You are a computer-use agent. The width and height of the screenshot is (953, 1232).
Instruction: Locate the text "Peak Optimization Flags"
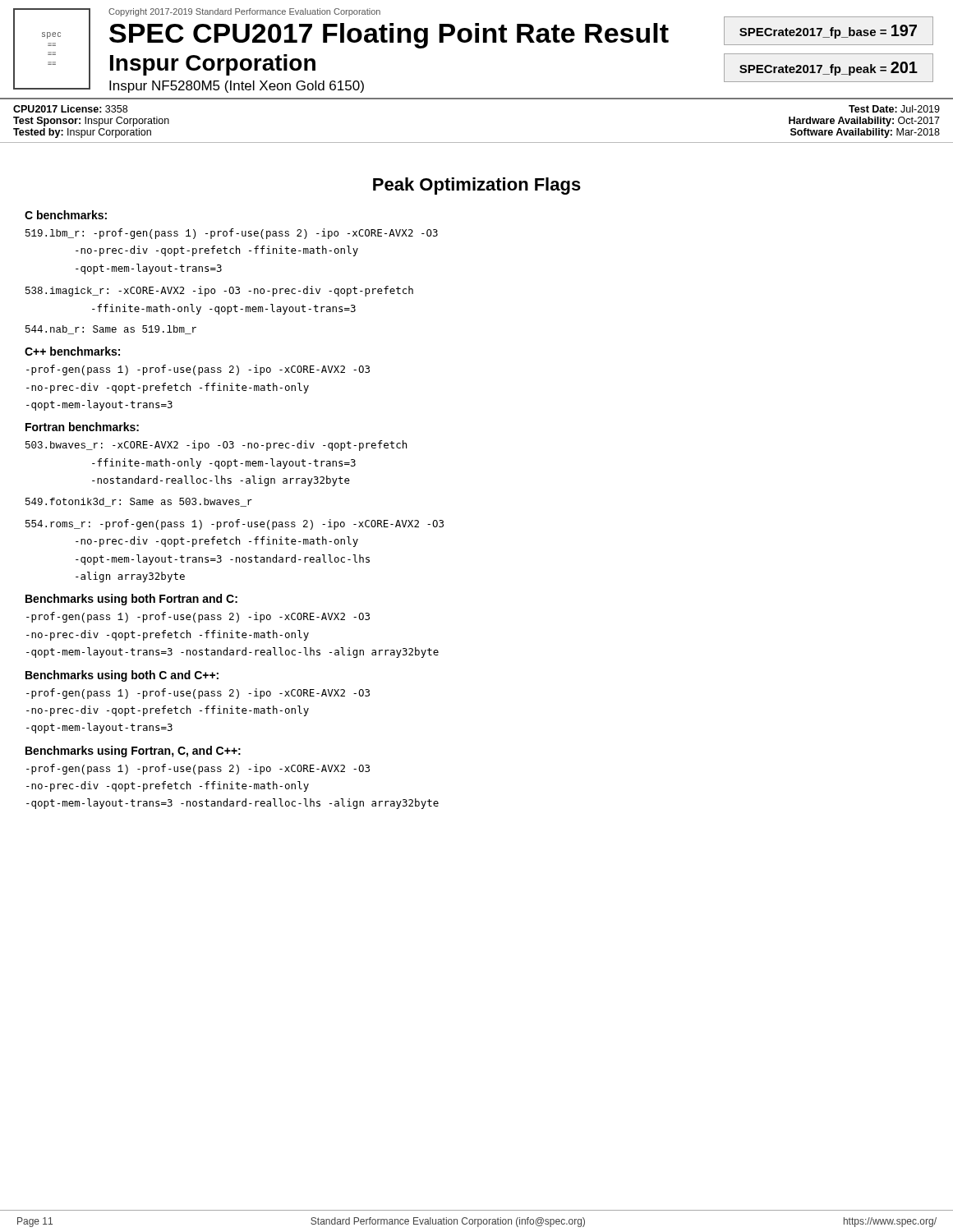[476, 184]
